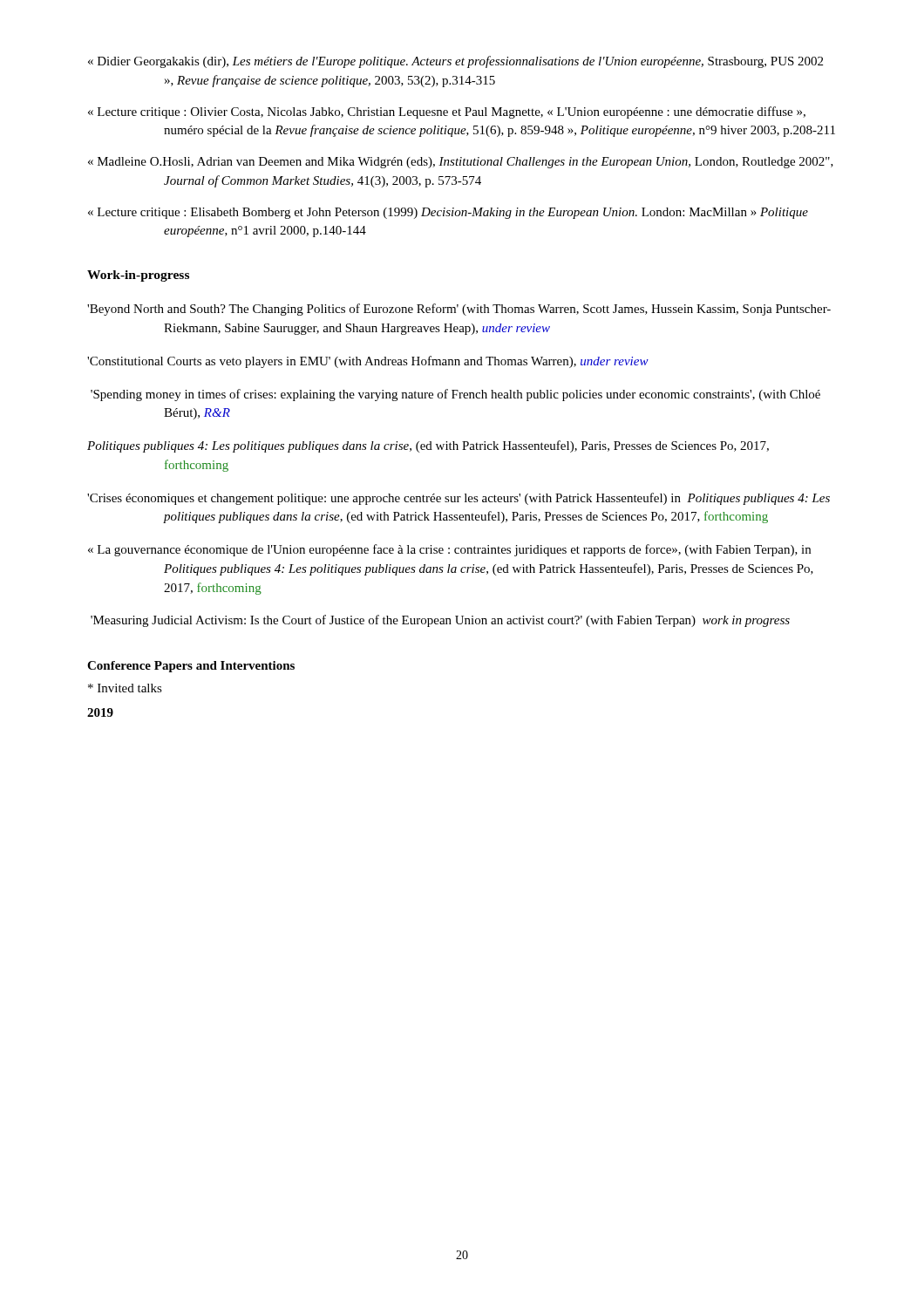The width and height of the screenshot is (924, 1308).
Task: Where is the passage that starts "'Beyond North and South? The"?
Action: [x=459, y=319]
